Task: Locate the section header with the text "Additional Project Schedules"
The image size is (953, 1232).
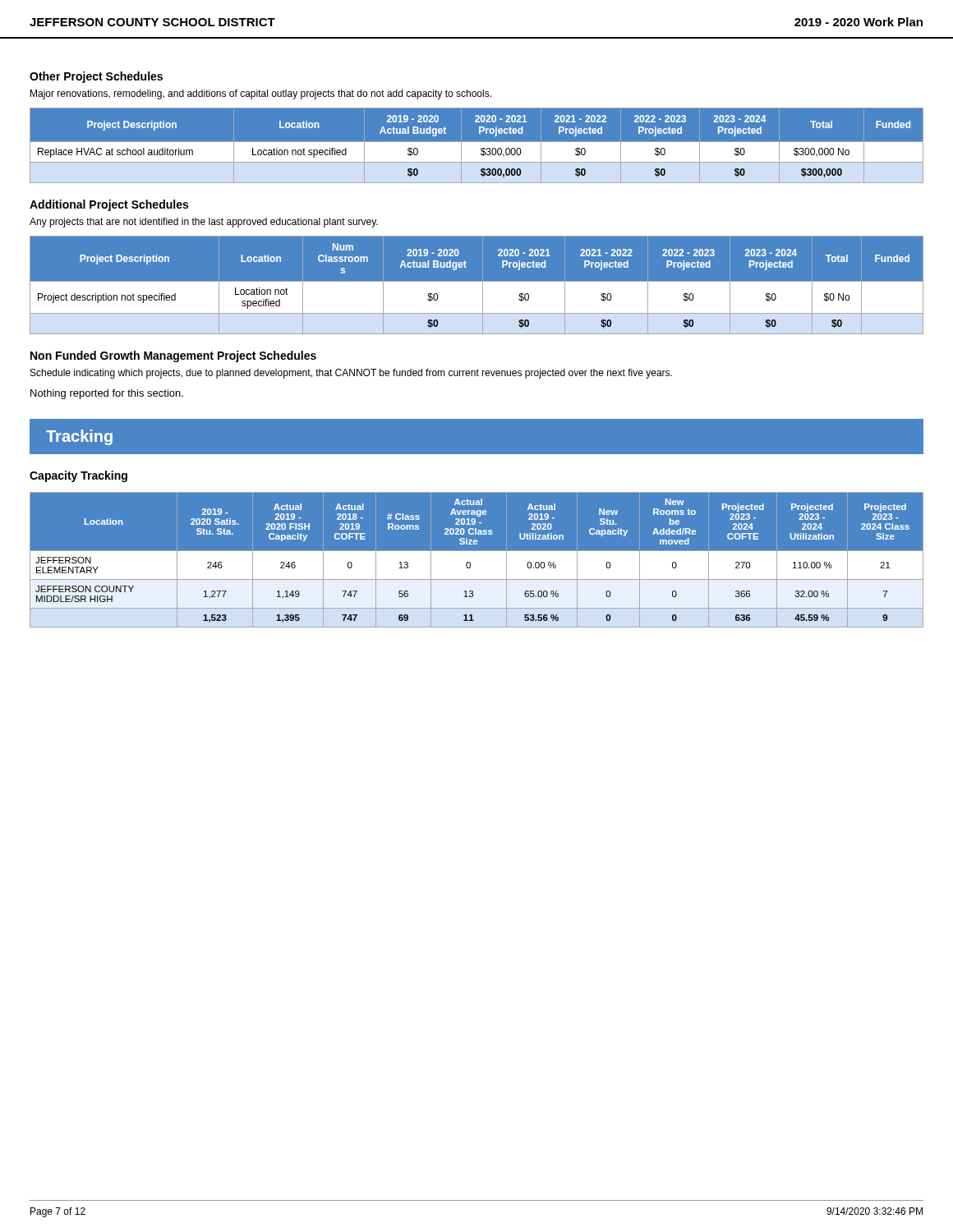Action: pyautogui.click(x=109, y=205)
